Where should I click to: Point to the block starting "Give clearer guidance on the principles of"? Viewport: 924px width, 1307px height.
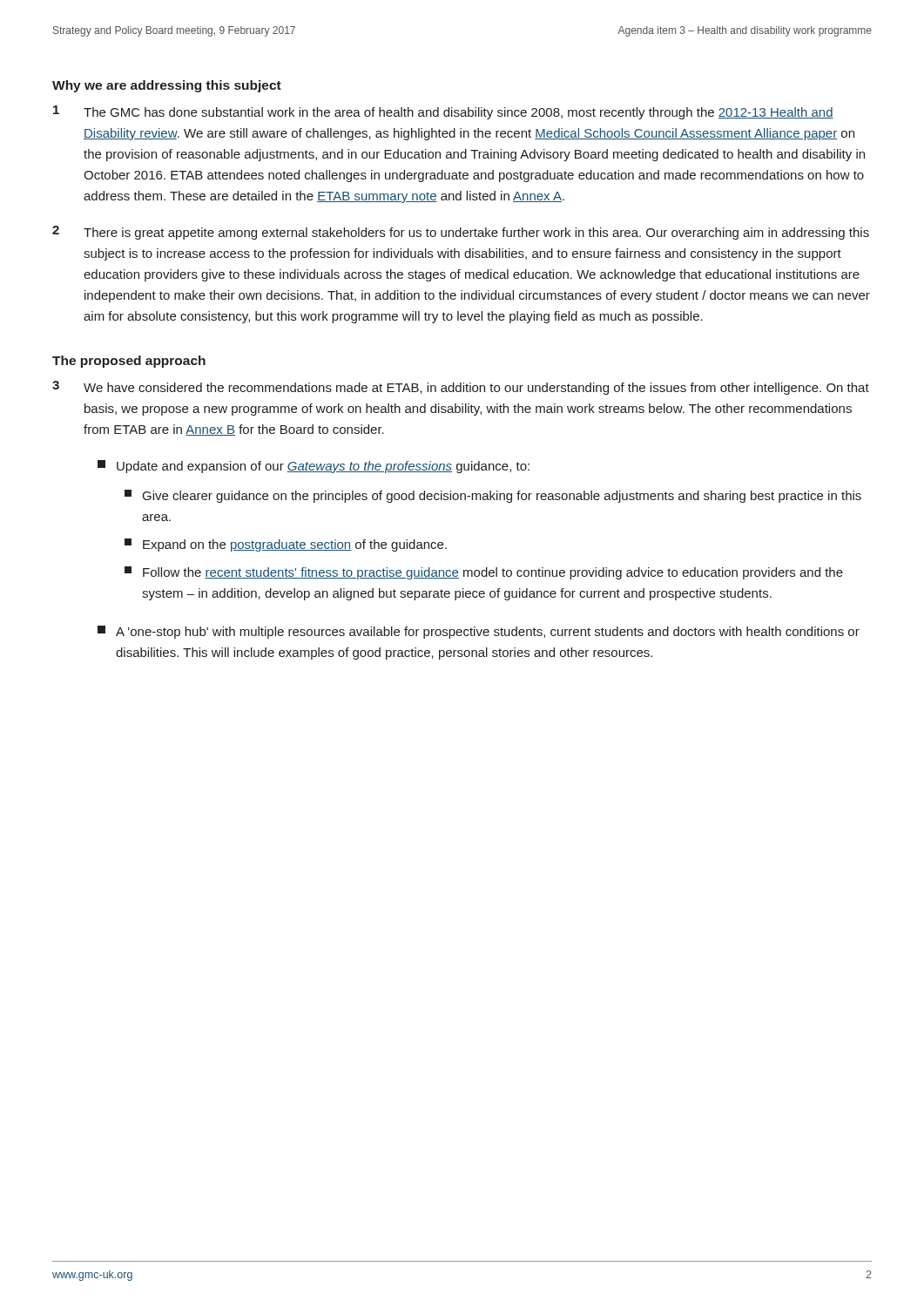click(x=498, y=506)
